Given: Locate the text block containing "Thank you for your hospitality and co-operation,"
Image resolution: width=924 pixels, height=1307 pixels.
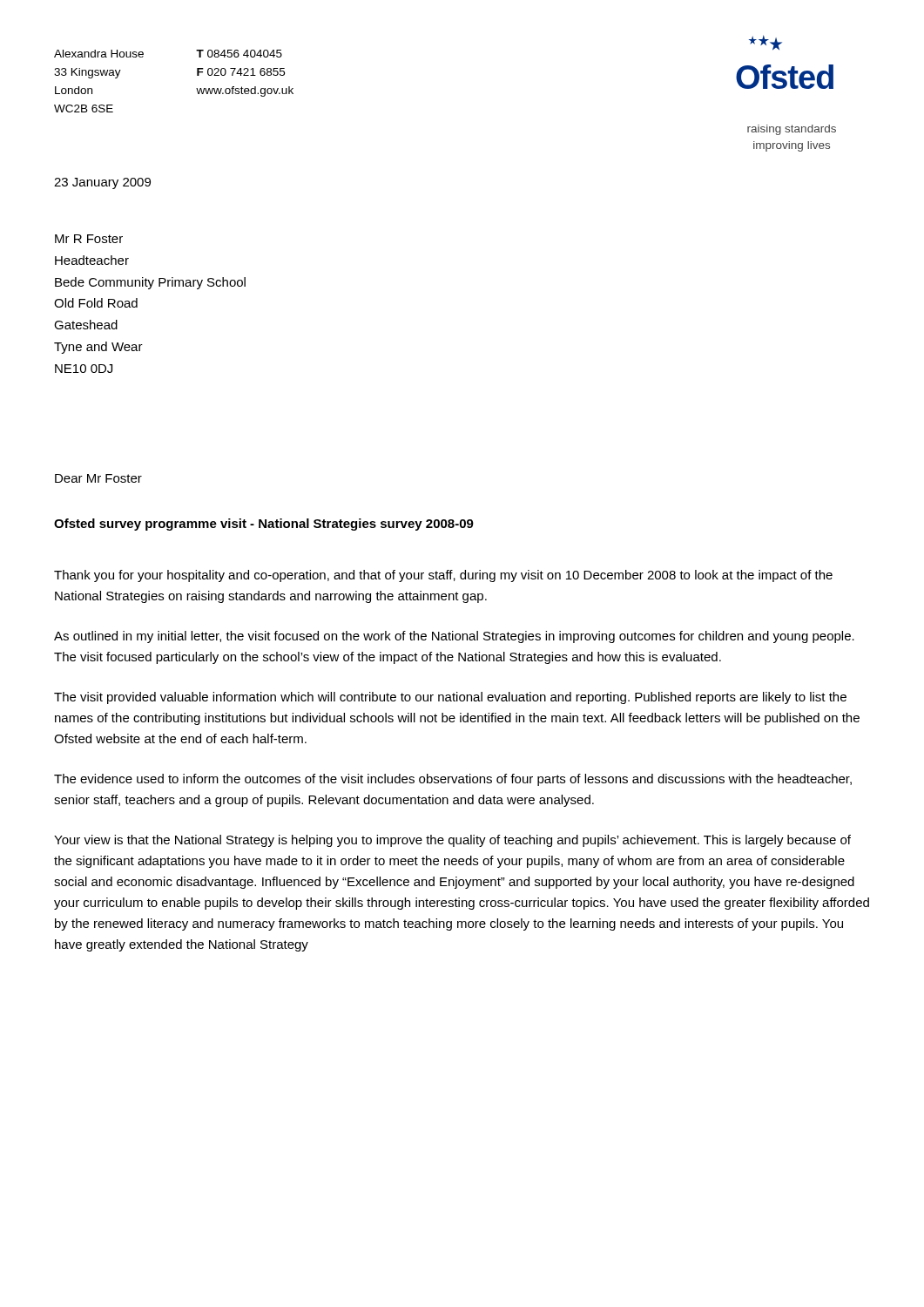Looking at the screenshot, I should tap(462, 586).
